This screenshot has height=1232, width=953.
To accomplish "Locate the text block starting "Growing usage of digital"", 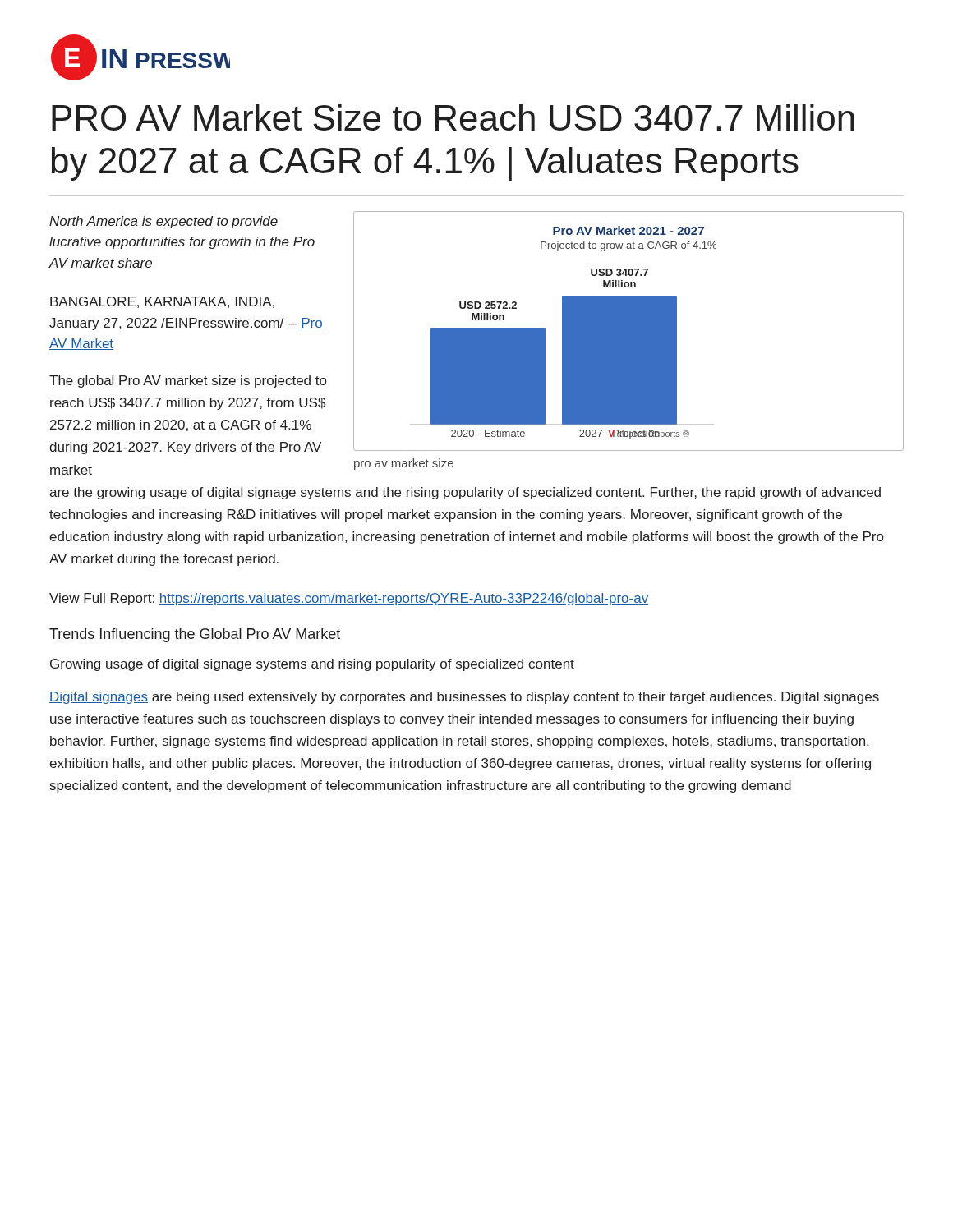I will pyautogui.click(x=476, y=664).
